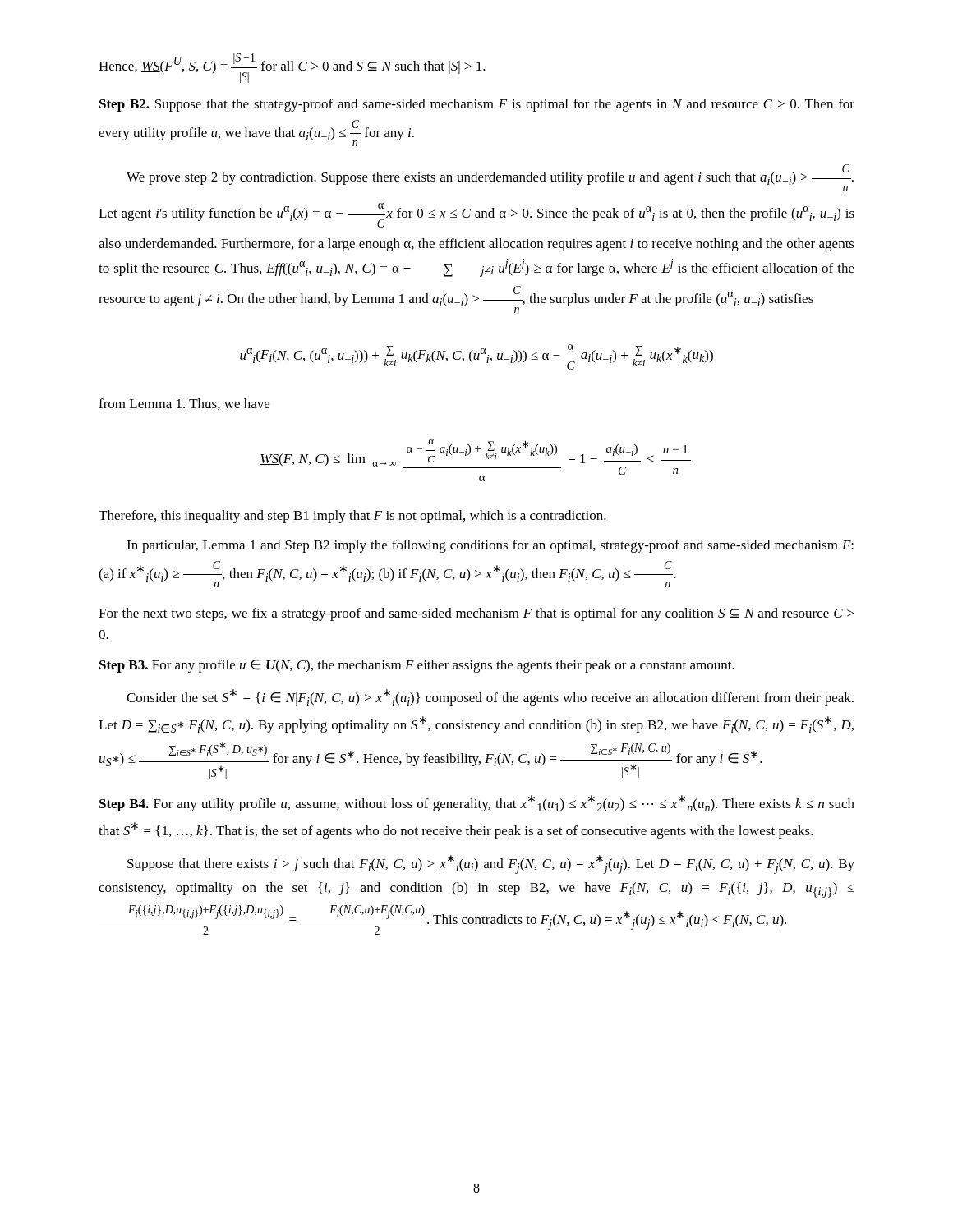
Task: Point to the block beginning "Therefore, this inequality and"
Action: click(x=476, y=516)
